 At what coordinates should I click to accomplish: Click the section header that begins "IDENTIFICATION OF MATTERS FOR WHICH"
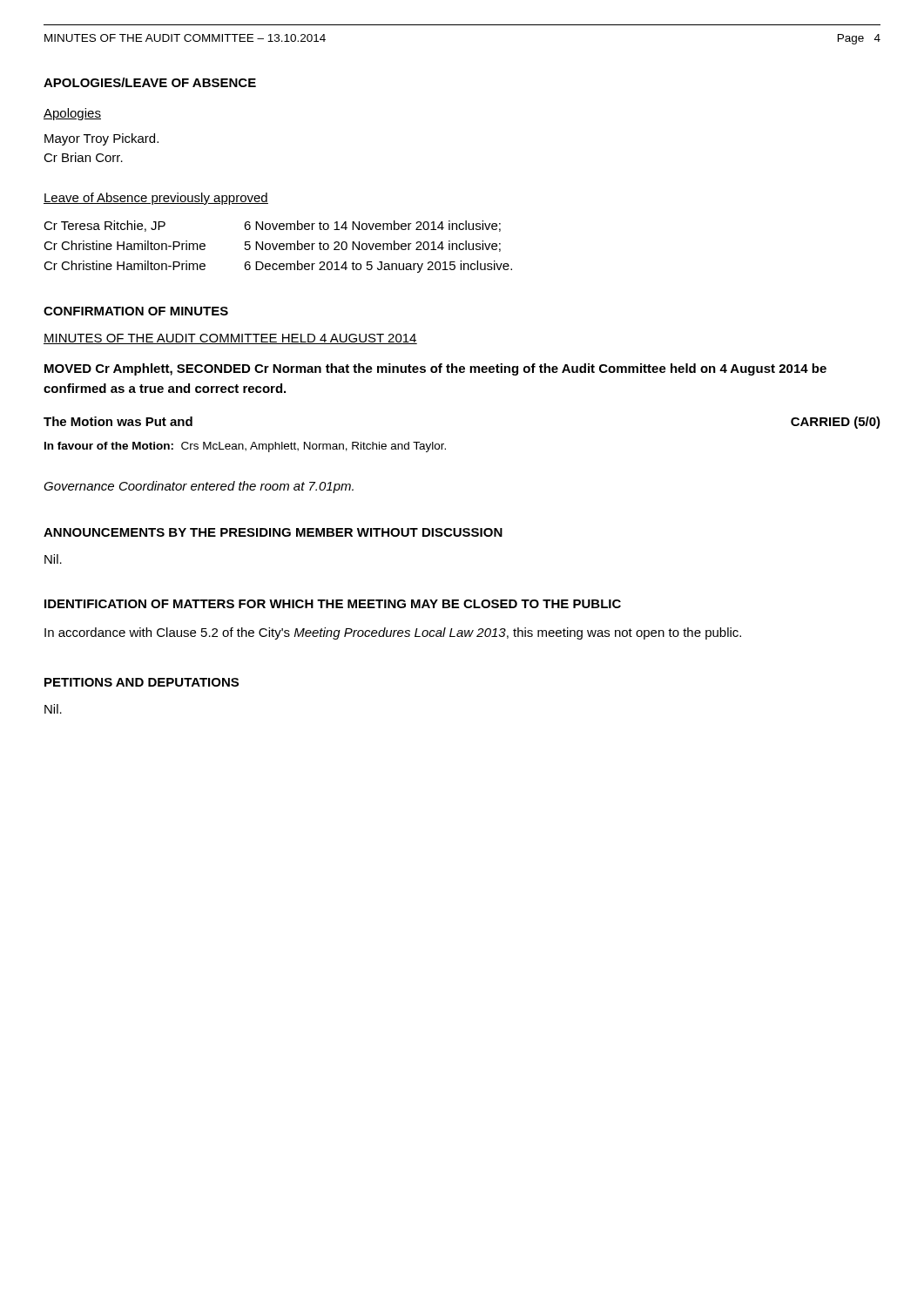coord(332,604)
